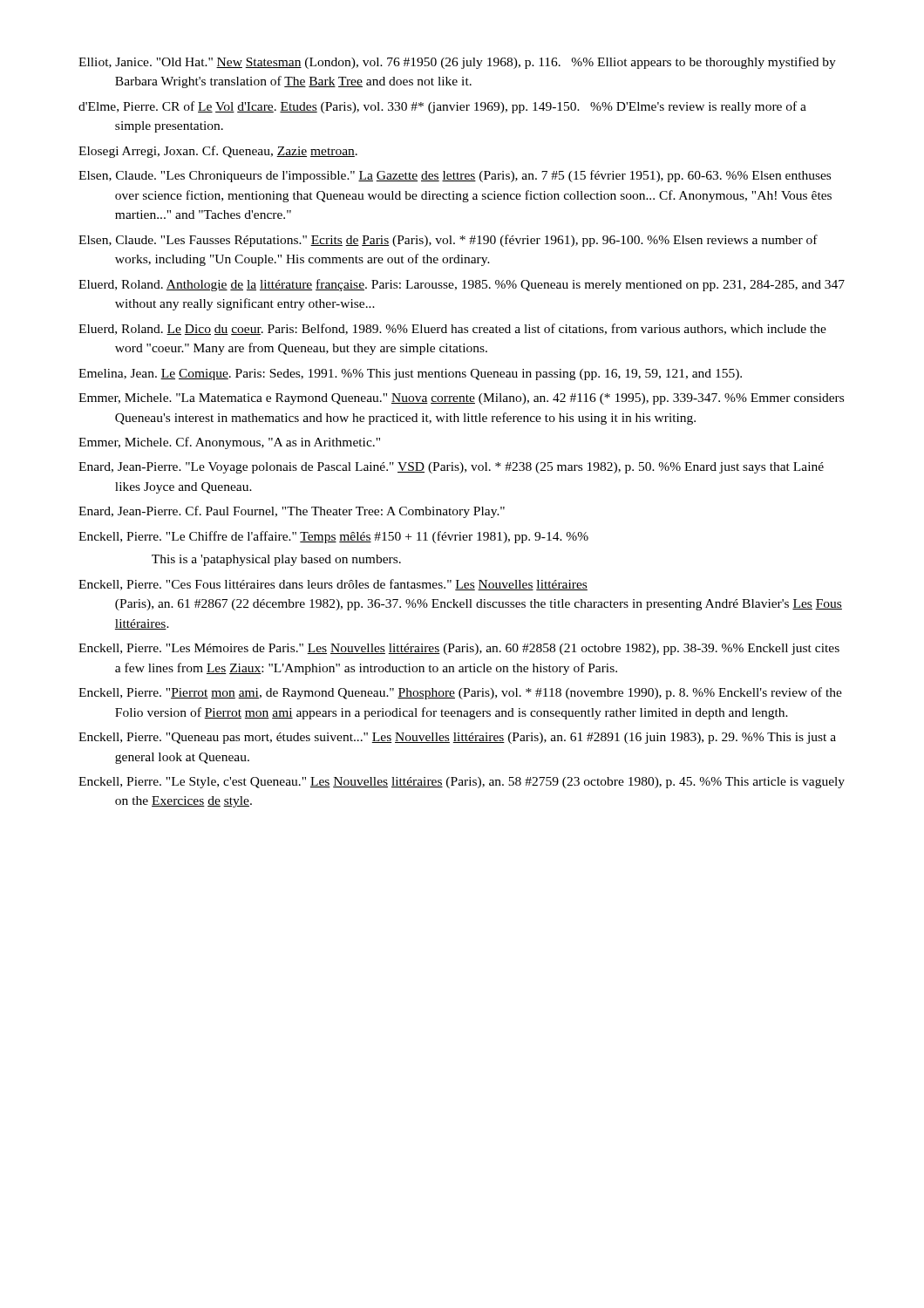
Task: Click on the element starting "Enckell, Pierre. "Ces Fous littéraires dans leurs"
Action: (x=462, y=605)
